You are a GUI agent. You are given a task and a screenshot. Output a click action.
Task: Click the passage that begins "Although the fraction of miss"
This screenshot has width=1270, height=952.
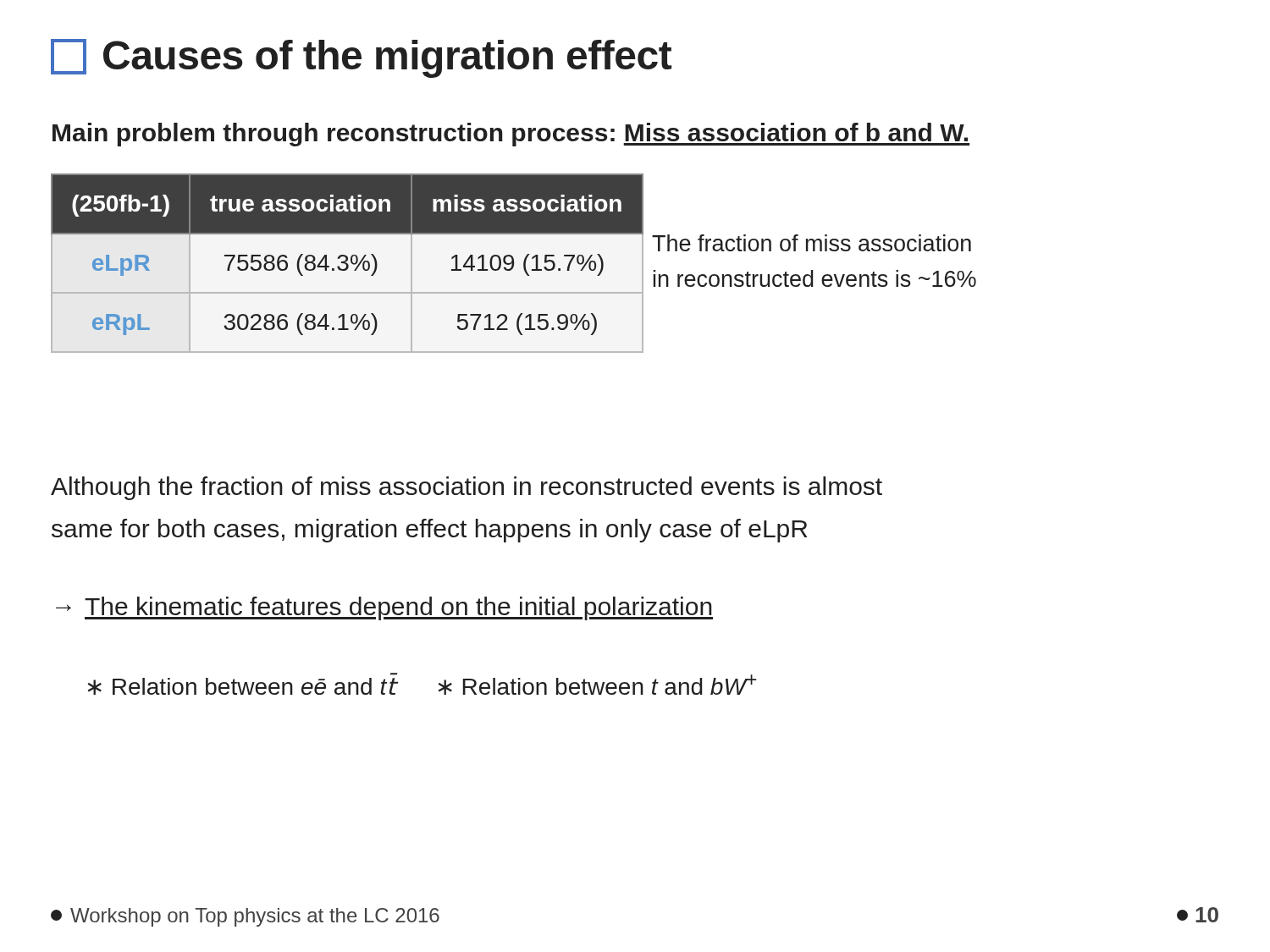point(467,507)
